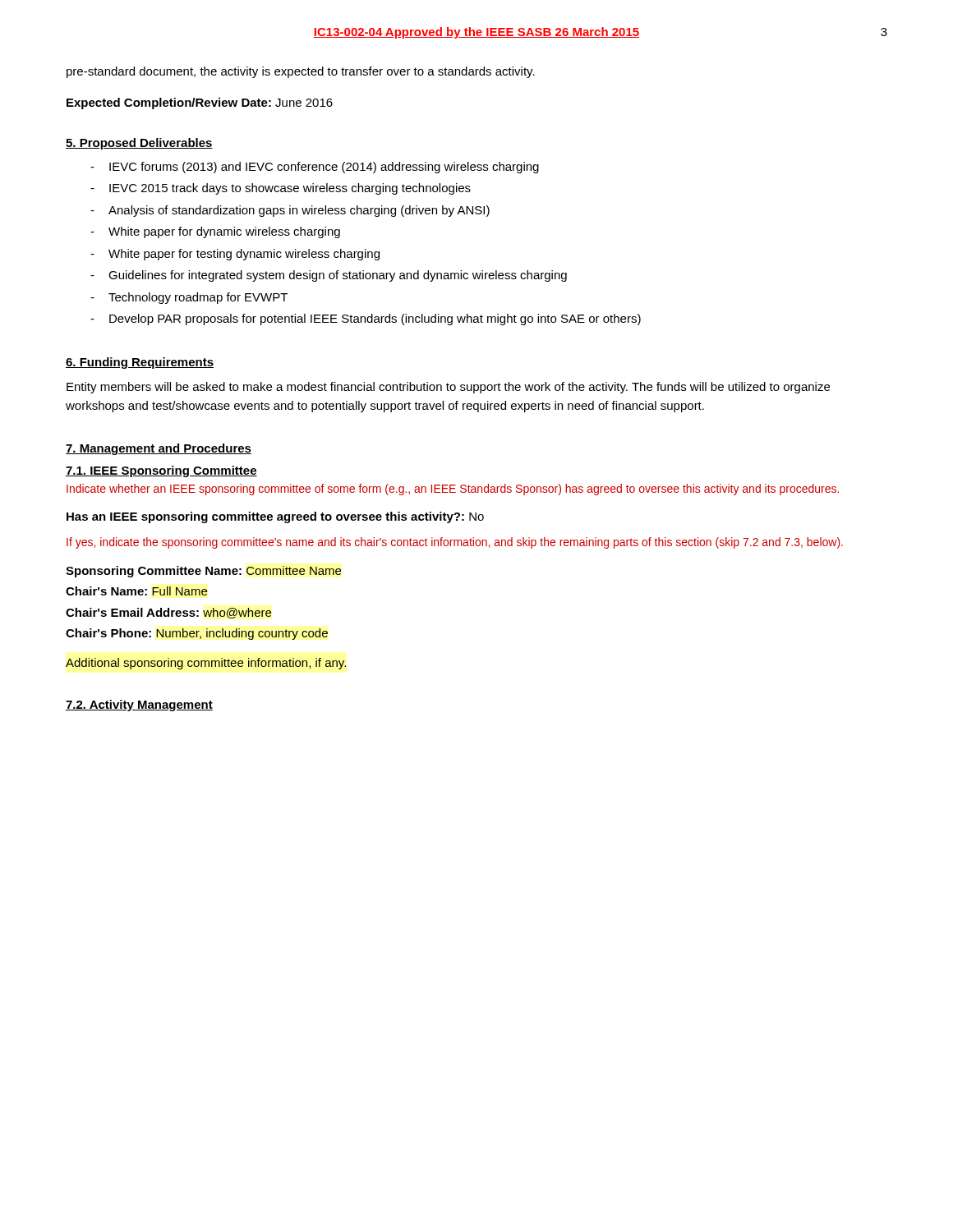Locate the block of text that opens with "- Develop PAR proposals for potential IEEE Standards"
The image size is (953, 1232).
pos(489,319)
